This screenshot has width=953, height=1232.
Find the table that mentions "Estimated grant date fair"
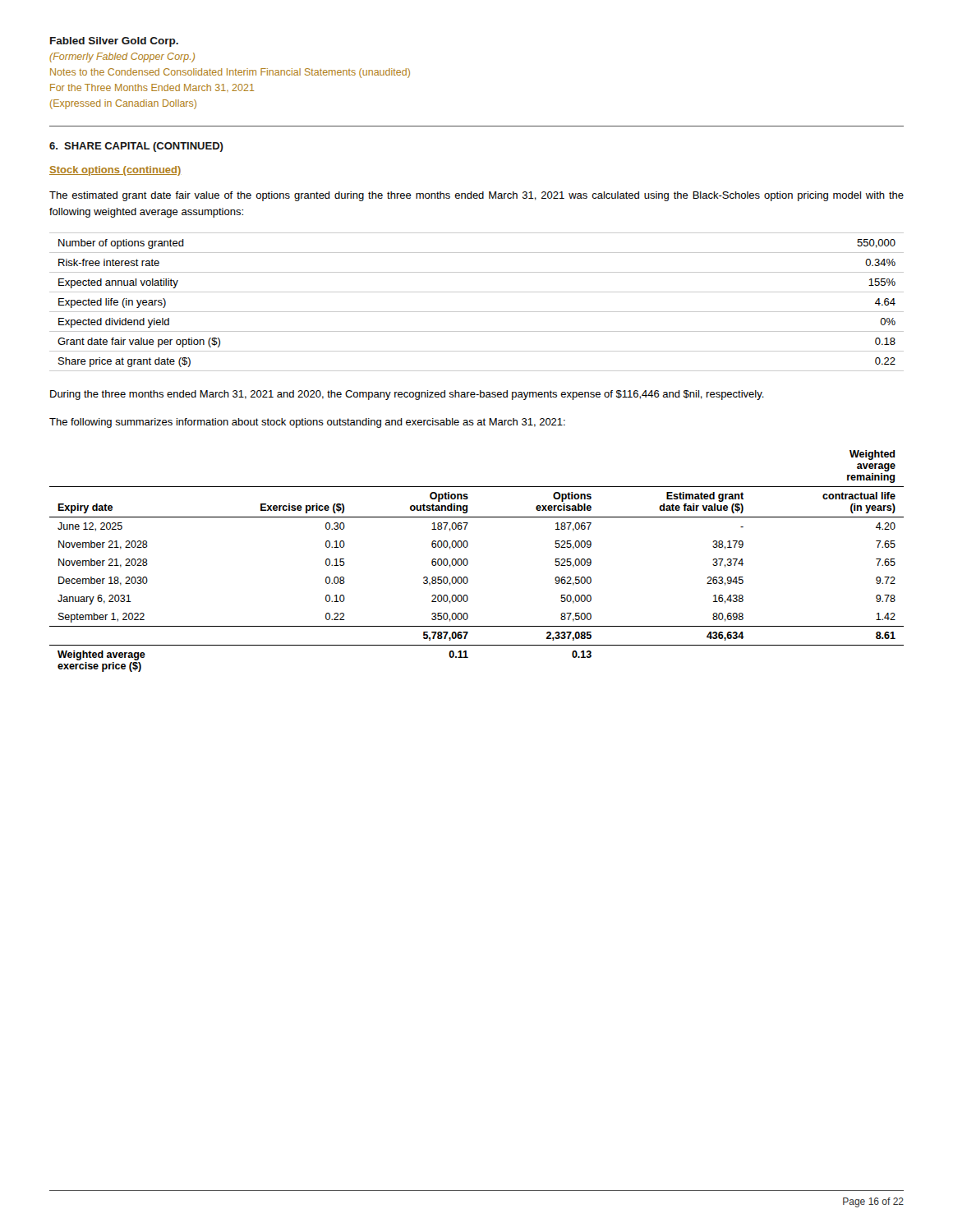click(x=476, y=560)
